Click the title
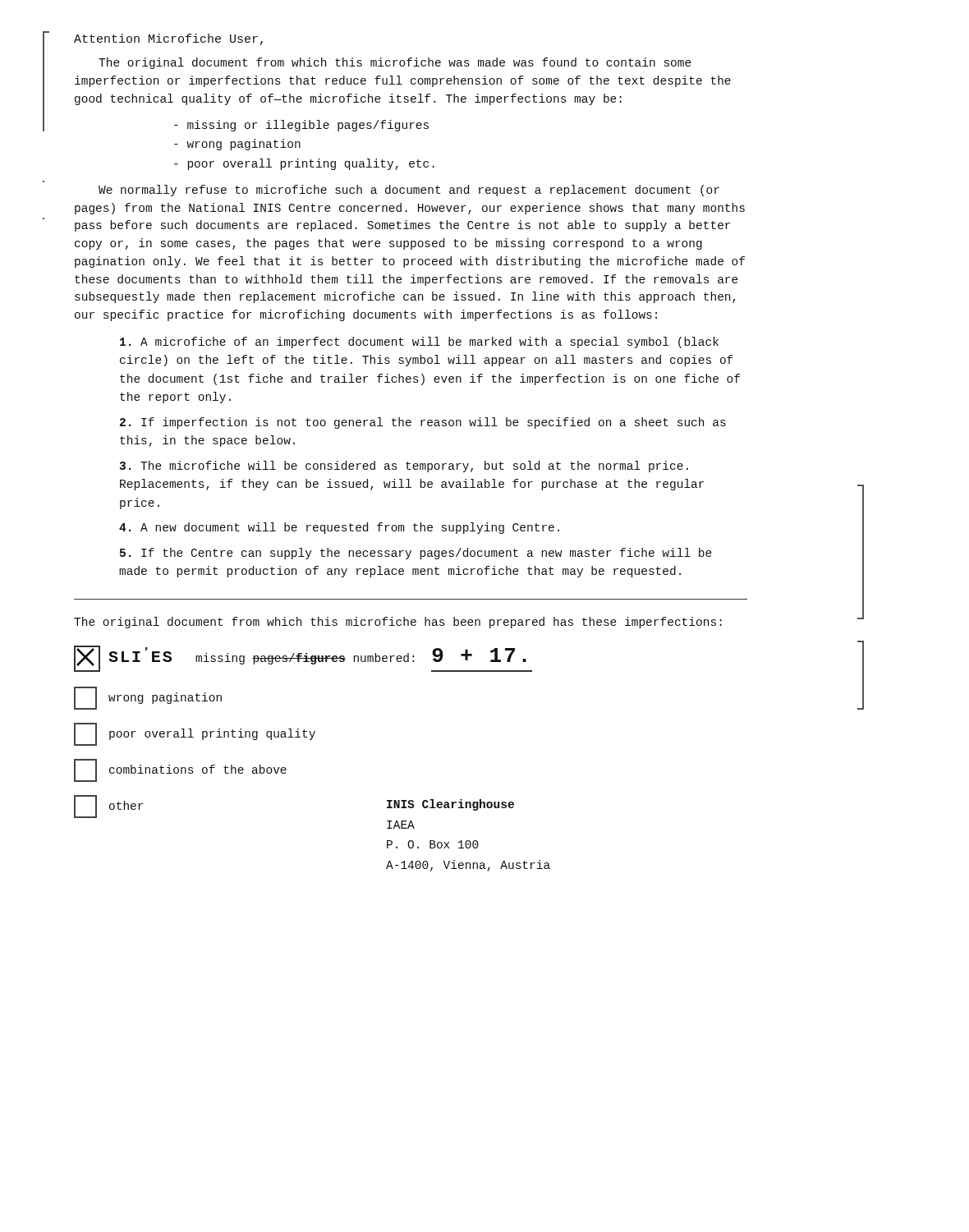The image size is (969, 1232). click(x=170, y=40)
